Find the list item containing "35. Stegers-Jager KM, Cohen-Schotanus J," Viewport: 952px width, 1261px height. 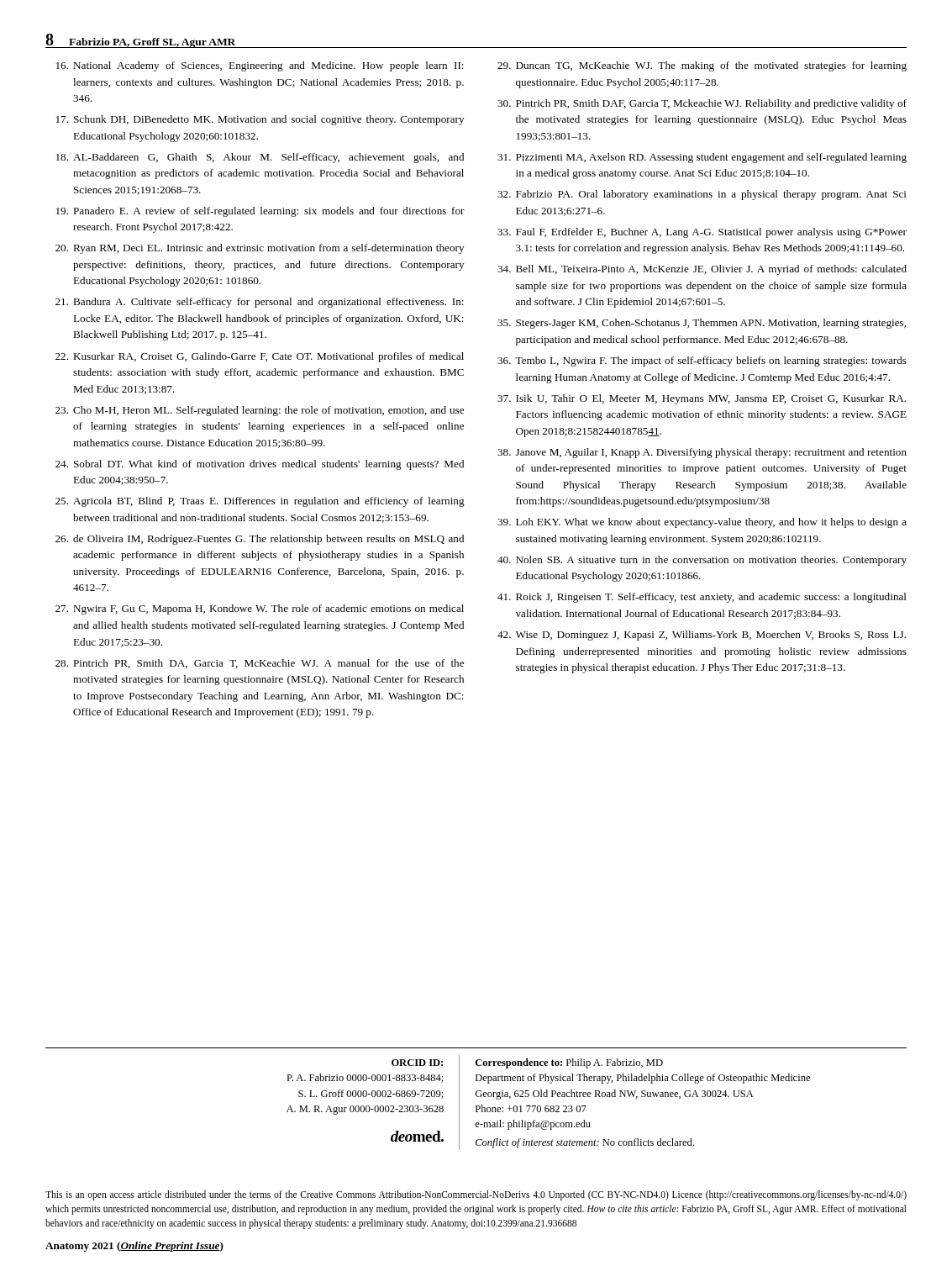tap(697, 331)
